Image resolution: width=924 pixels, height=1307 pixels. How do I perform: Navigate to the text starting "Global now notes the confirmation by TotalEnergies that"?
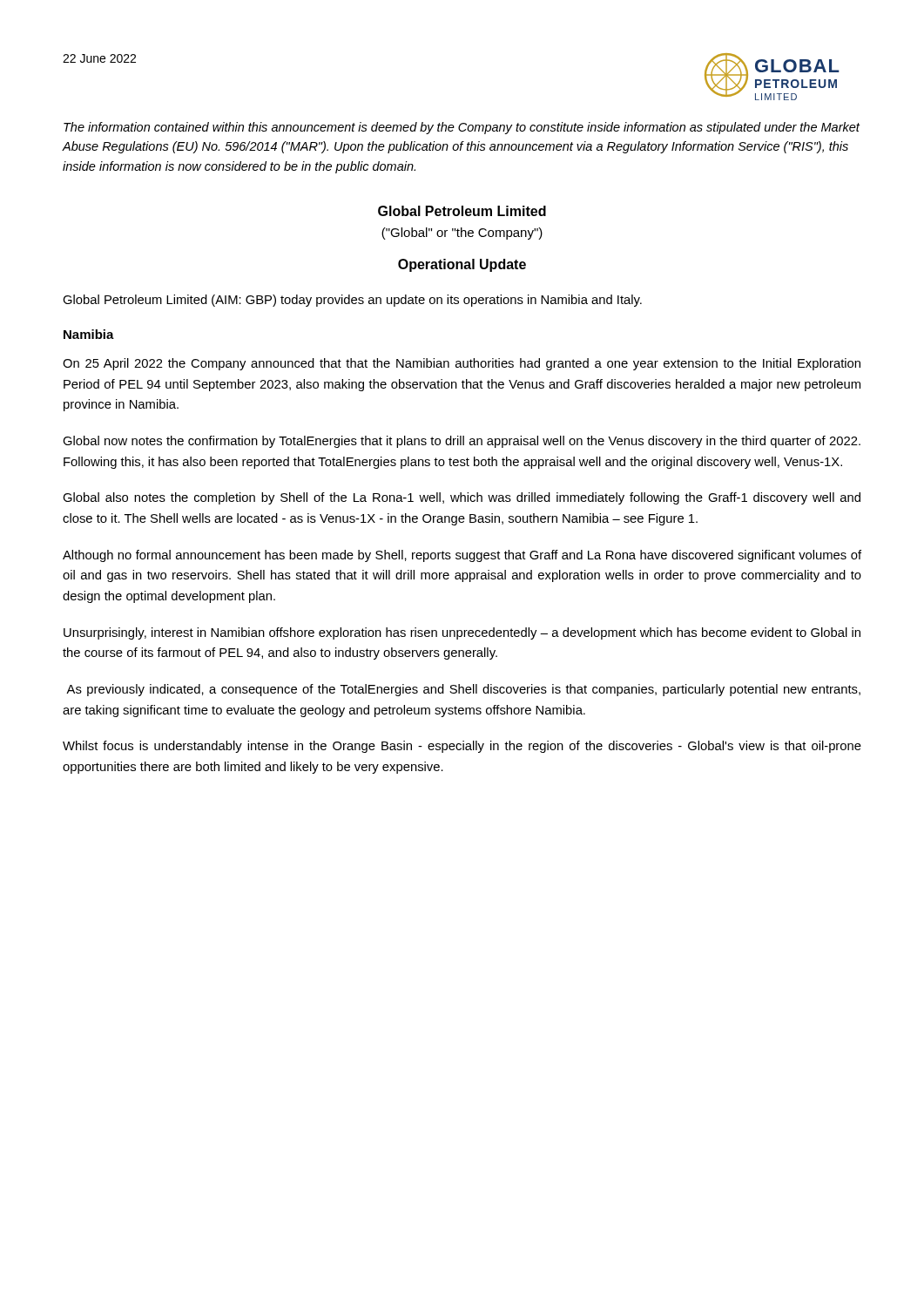point(462,451)
